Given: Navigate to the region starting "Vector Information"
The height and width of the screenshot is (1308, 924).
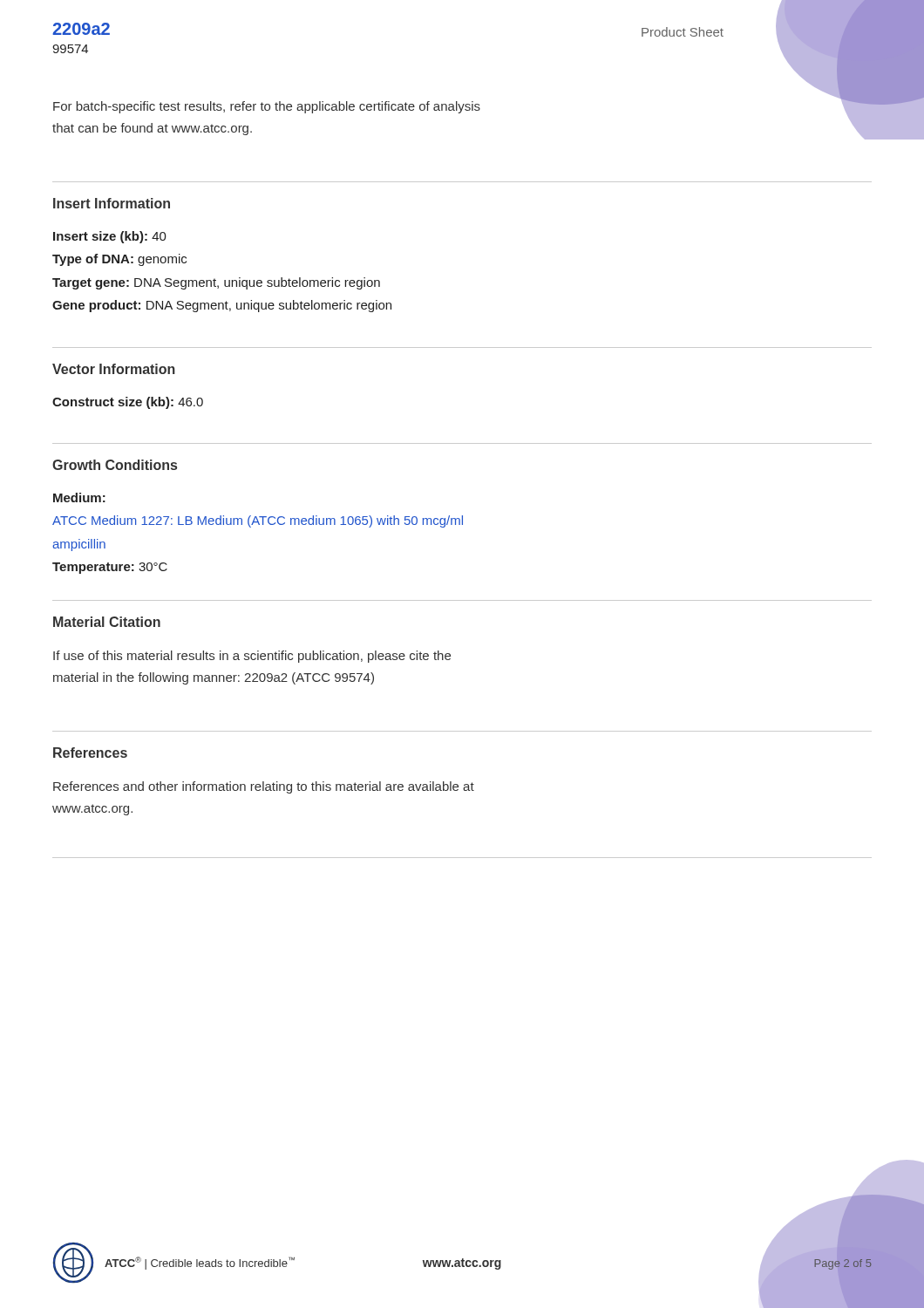Looking at the screenshot, I should (114, 369).
